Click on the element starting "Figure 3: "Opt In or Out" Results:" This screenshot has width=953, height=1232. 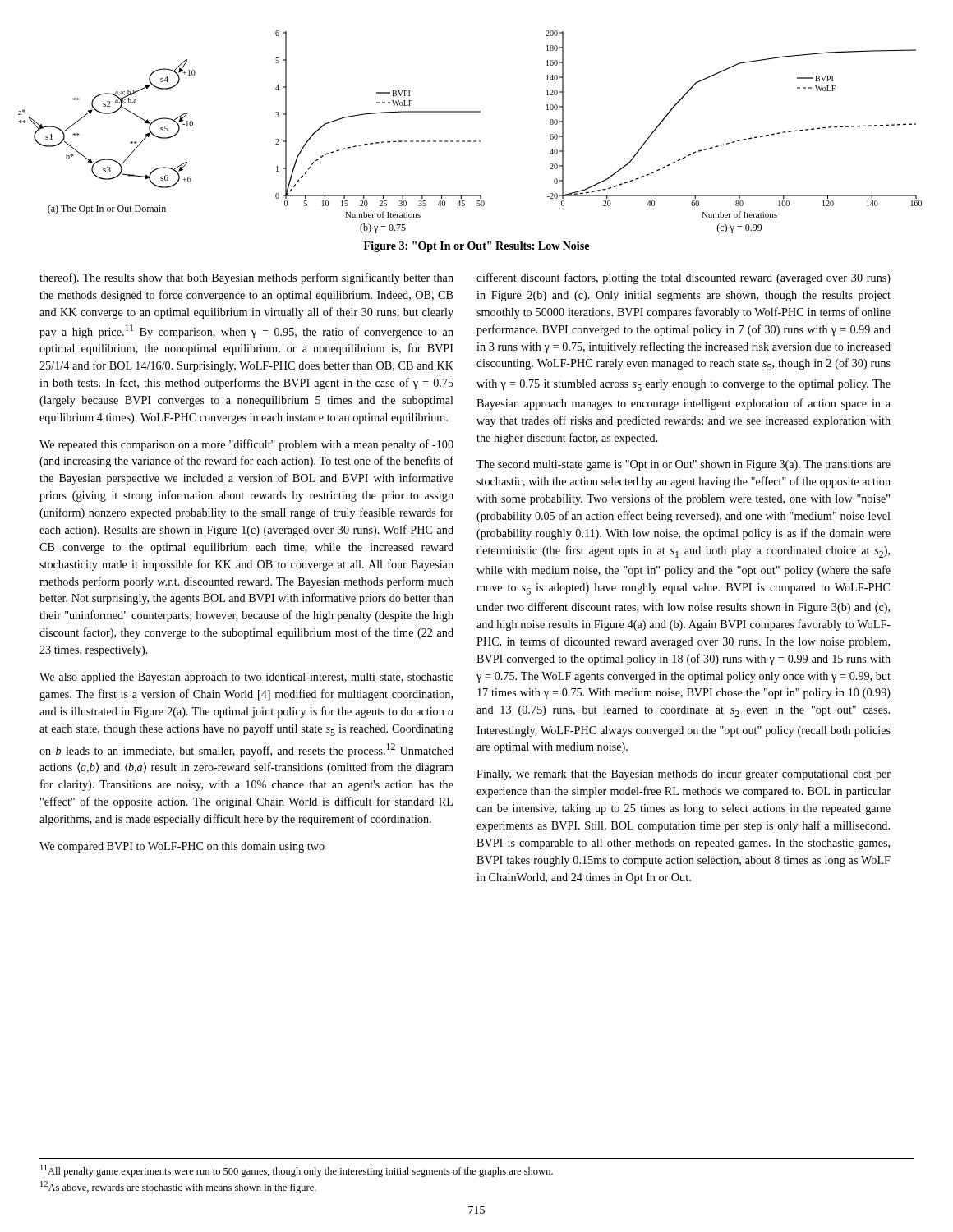476,246
